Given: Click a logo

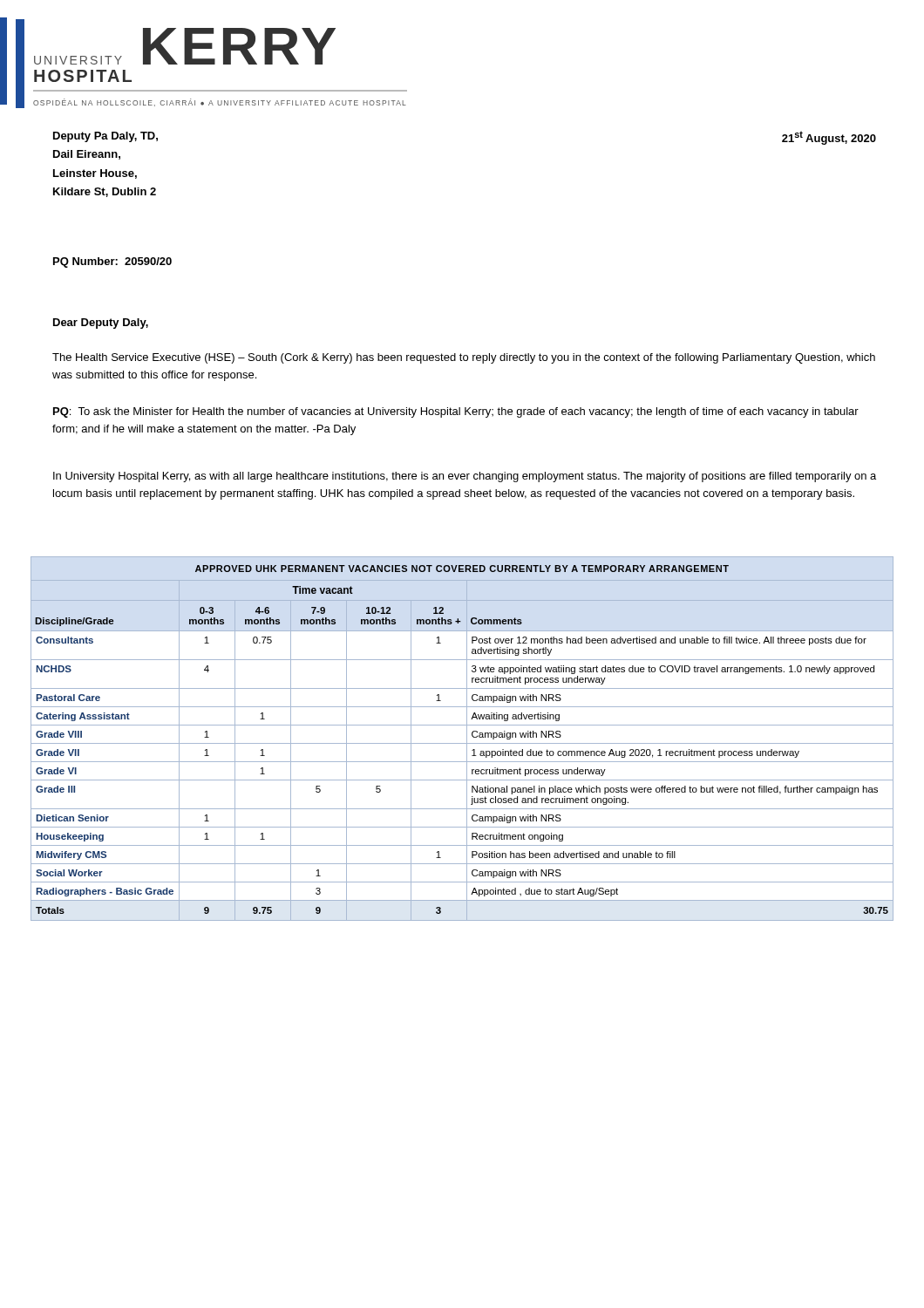Looking at the screenshot, I should click(x=242, y=64).
